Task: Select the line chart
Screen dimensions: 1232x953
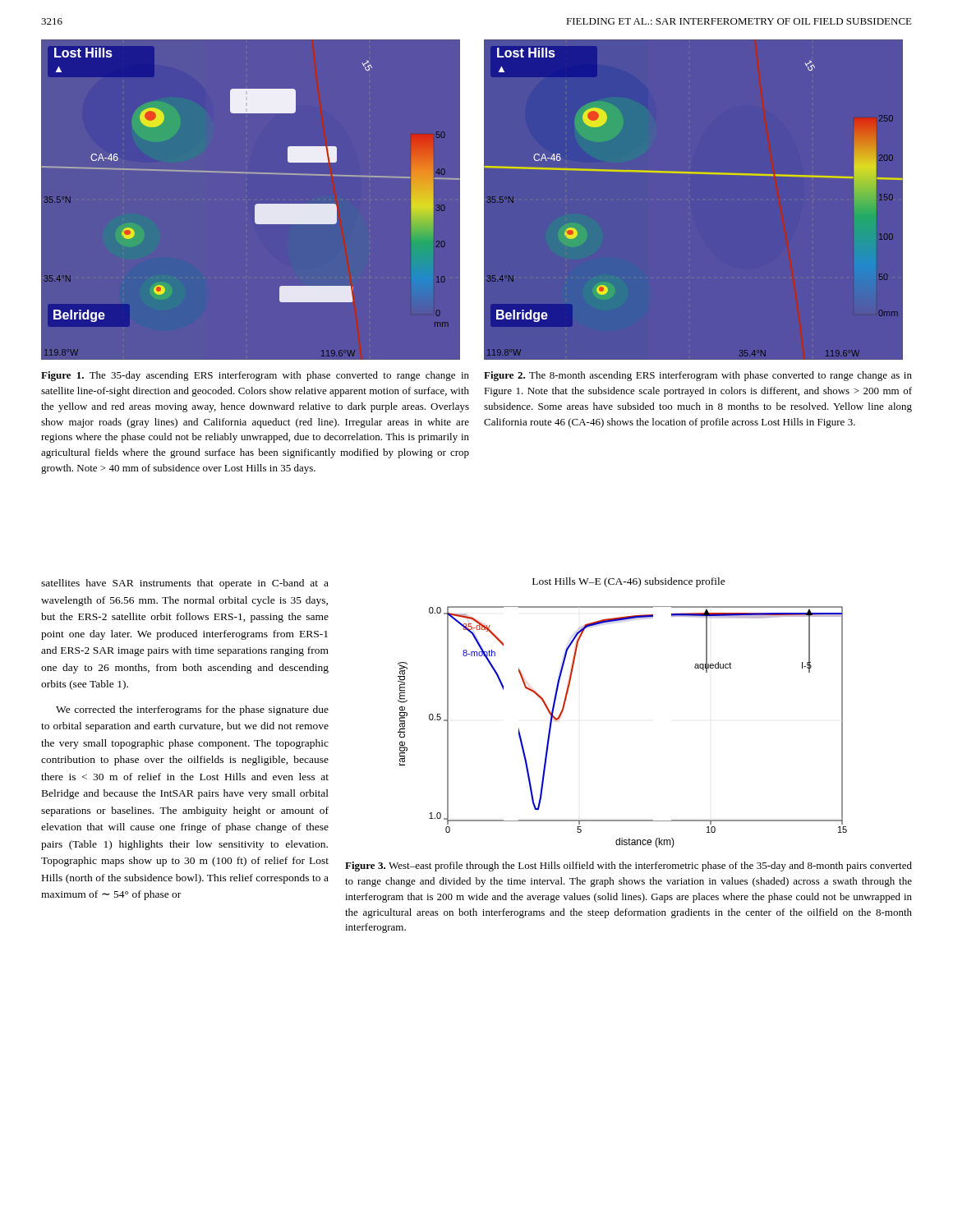Action: pyautogui.click(x=629, y=714)
